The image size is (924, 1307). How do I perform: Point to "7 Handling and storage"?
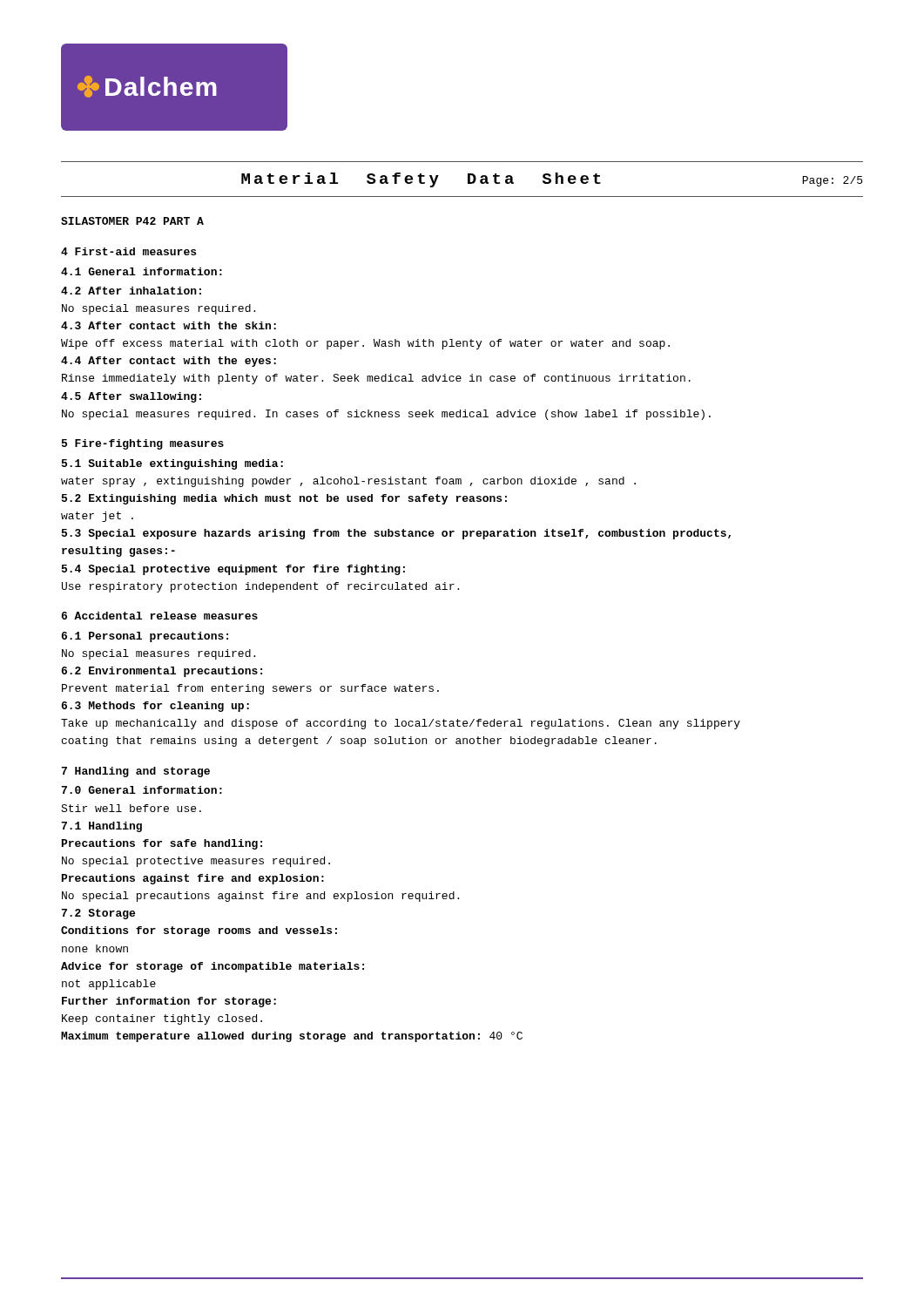tap(136, 771)
